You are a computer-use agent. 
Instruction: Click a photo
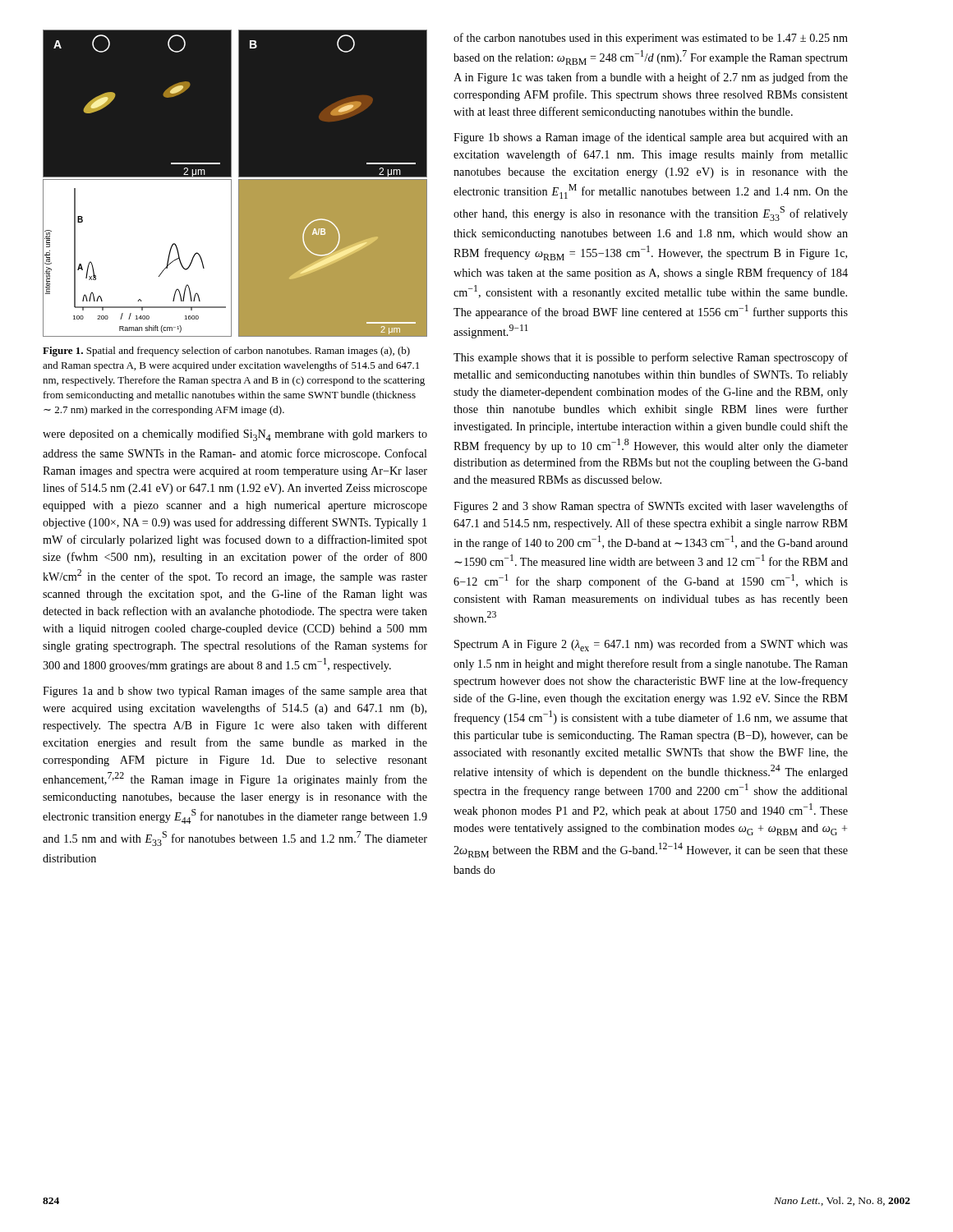point(235,183)
